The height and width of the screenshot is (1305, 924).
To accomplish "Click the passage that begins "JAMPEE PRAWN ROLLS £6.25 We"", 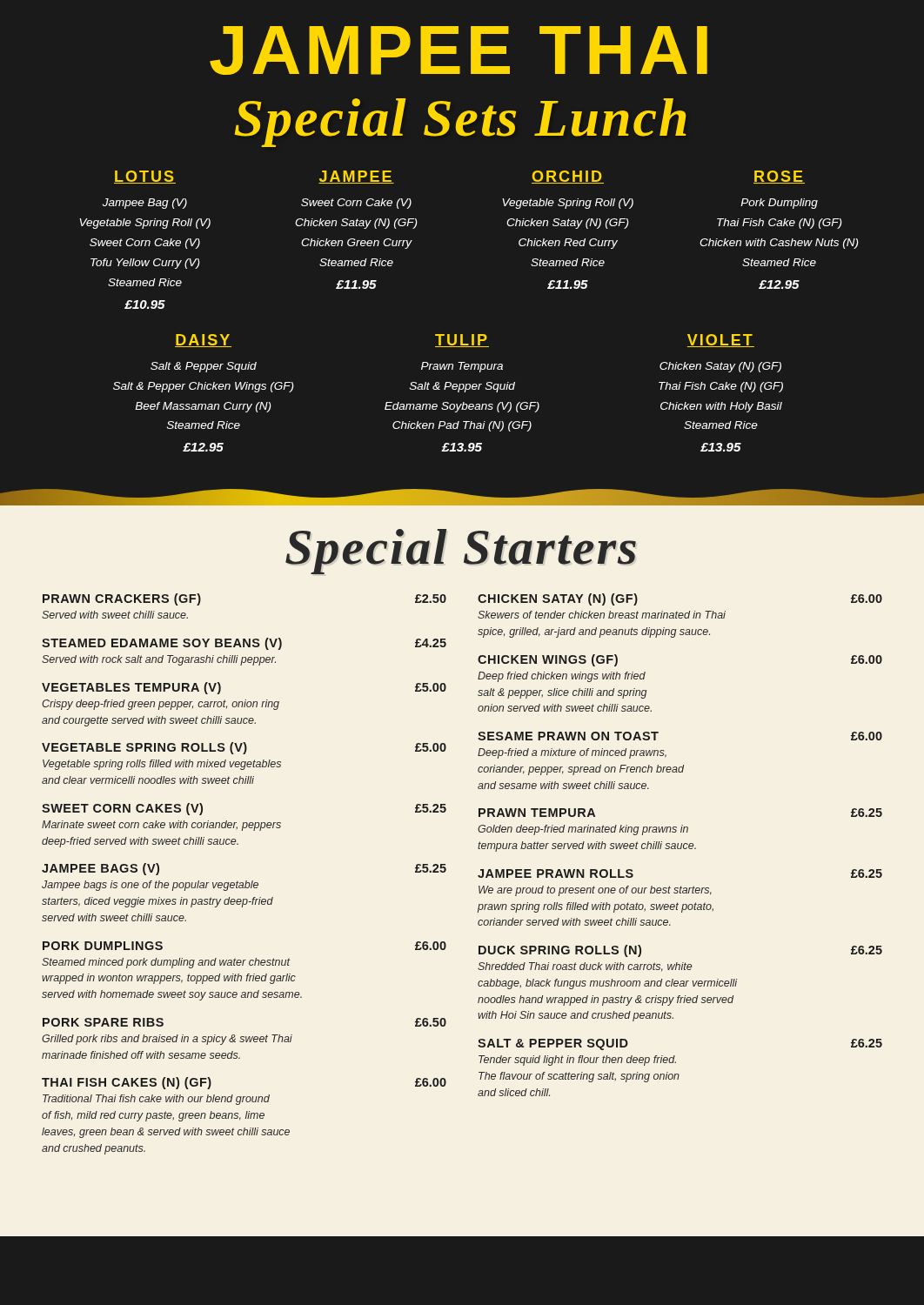I will tap(680, 899).
